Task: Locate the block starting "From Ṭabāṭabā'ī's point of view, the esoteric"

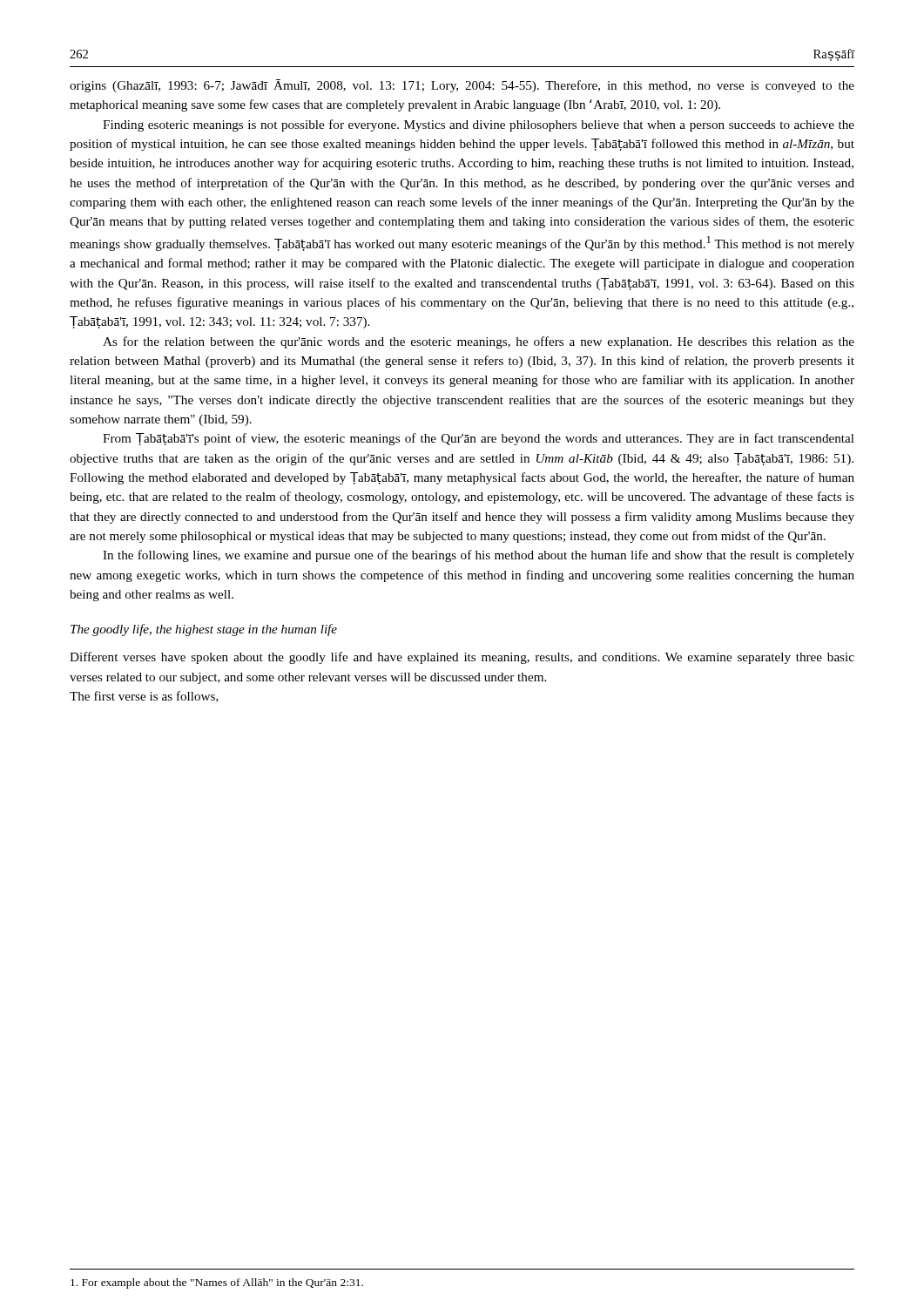Action: click(462, 487)
